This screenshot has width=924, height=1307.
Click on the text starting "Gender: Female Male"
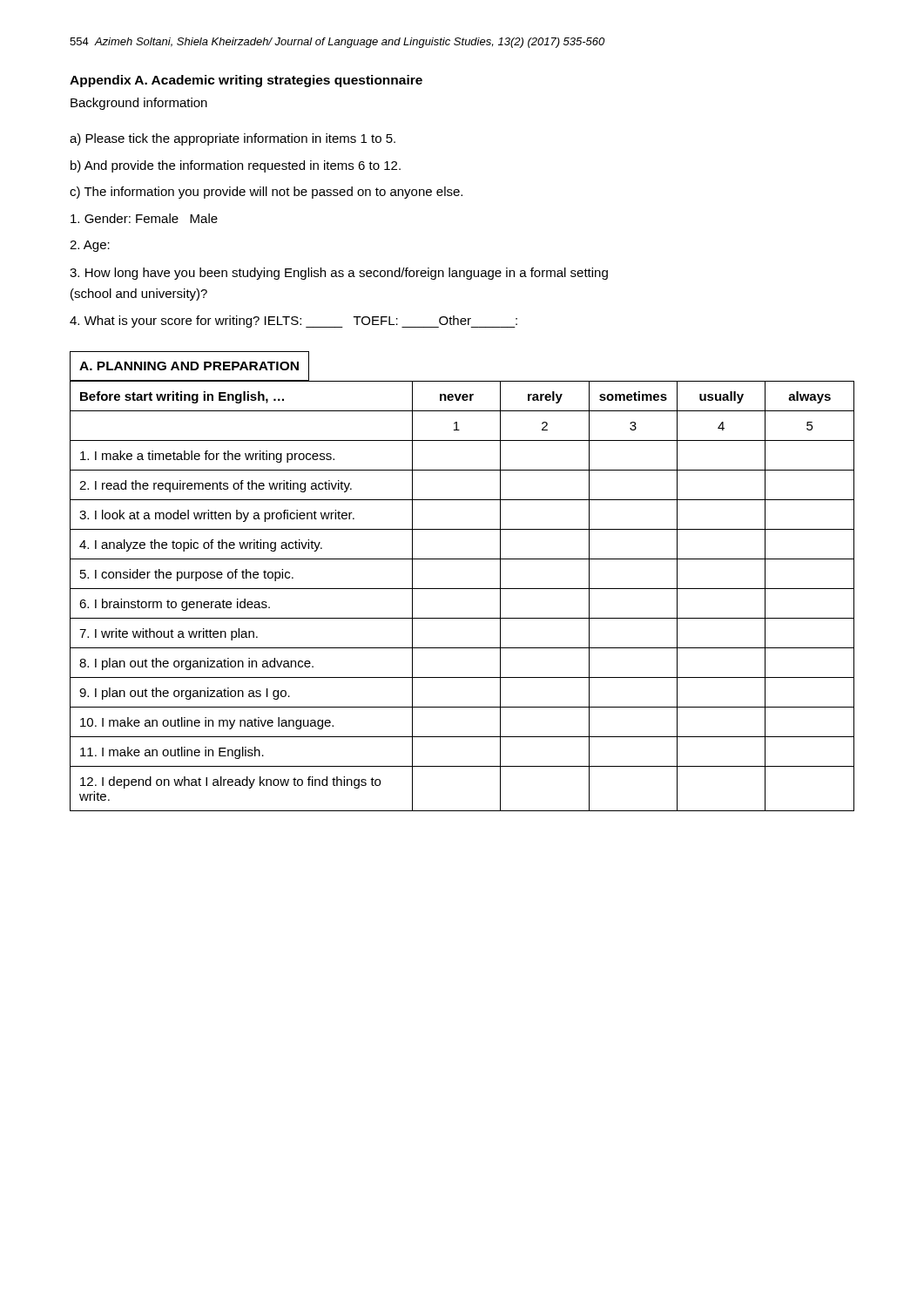[x=144, y=218]
